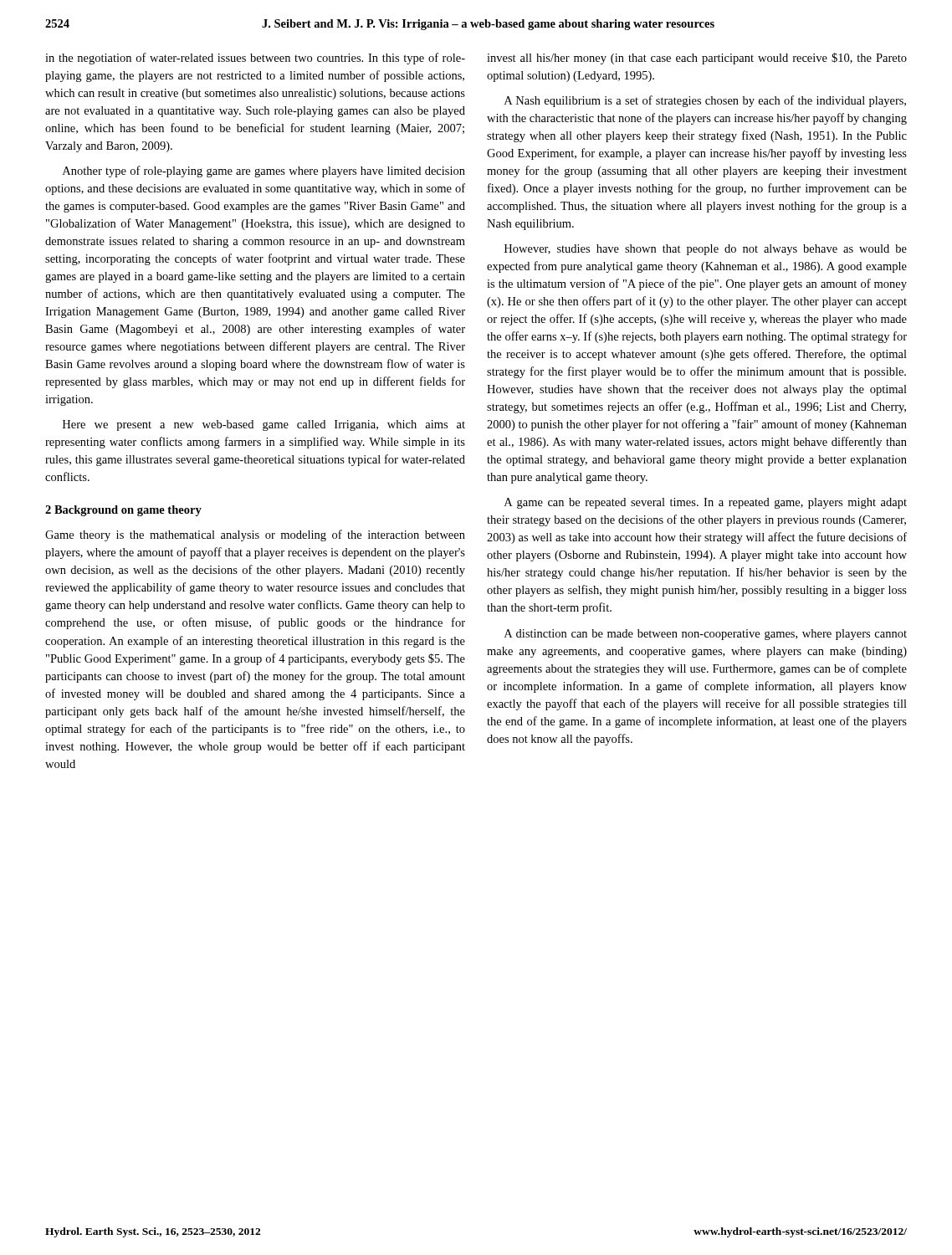Screen dimensions: 1255x952
Task: Select the element starting "A distinction can"
Action: click(697, 686)
